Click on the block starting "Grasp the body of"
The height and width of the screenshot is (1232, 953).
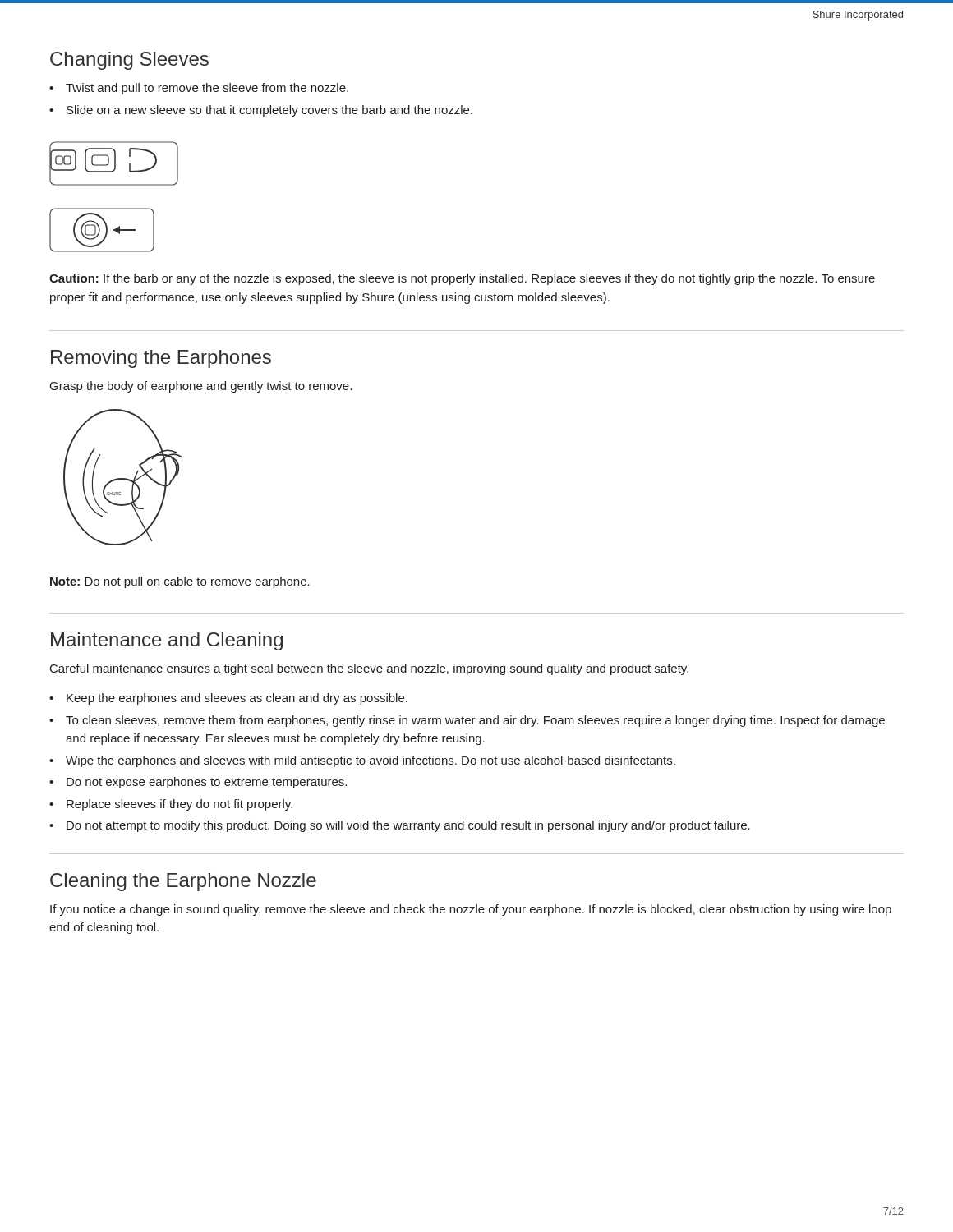pos(201,385)
